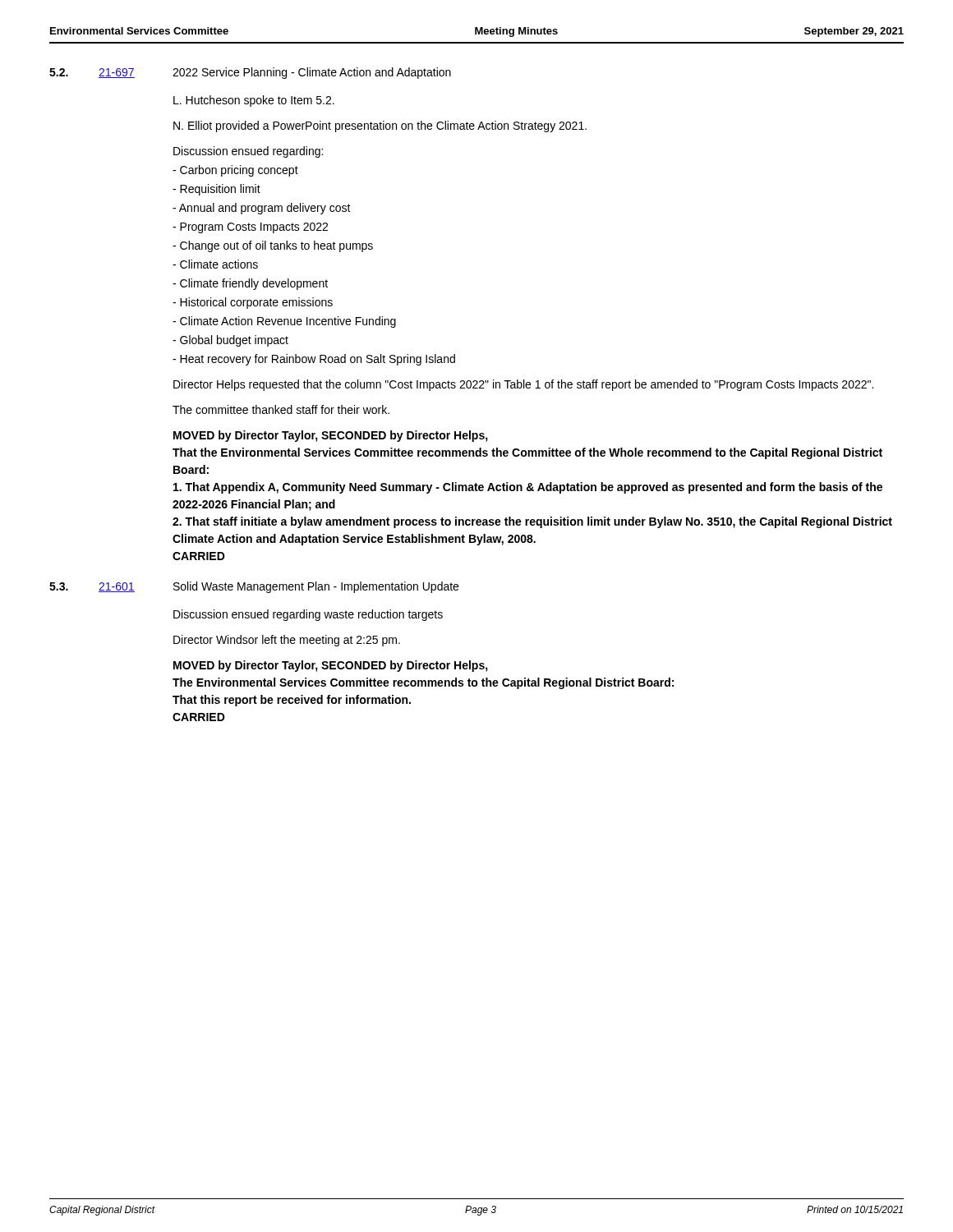
Task: Locate the text "Climate friendly development"
Action: pos(250,283)
